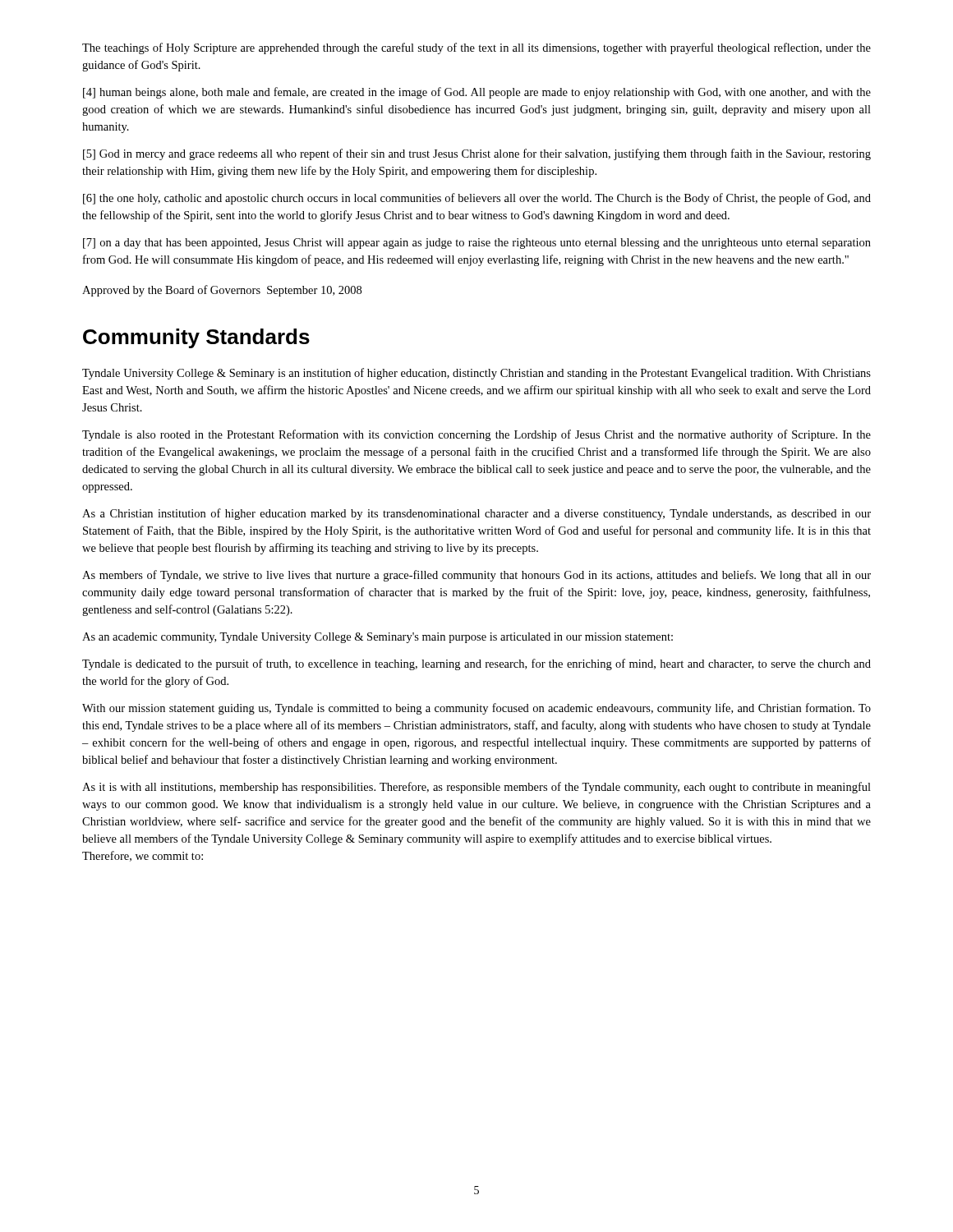
Task: Locate the element starting "Approved by the Board of Governors"
Action: pyautogui.click(x=222, y=290)
